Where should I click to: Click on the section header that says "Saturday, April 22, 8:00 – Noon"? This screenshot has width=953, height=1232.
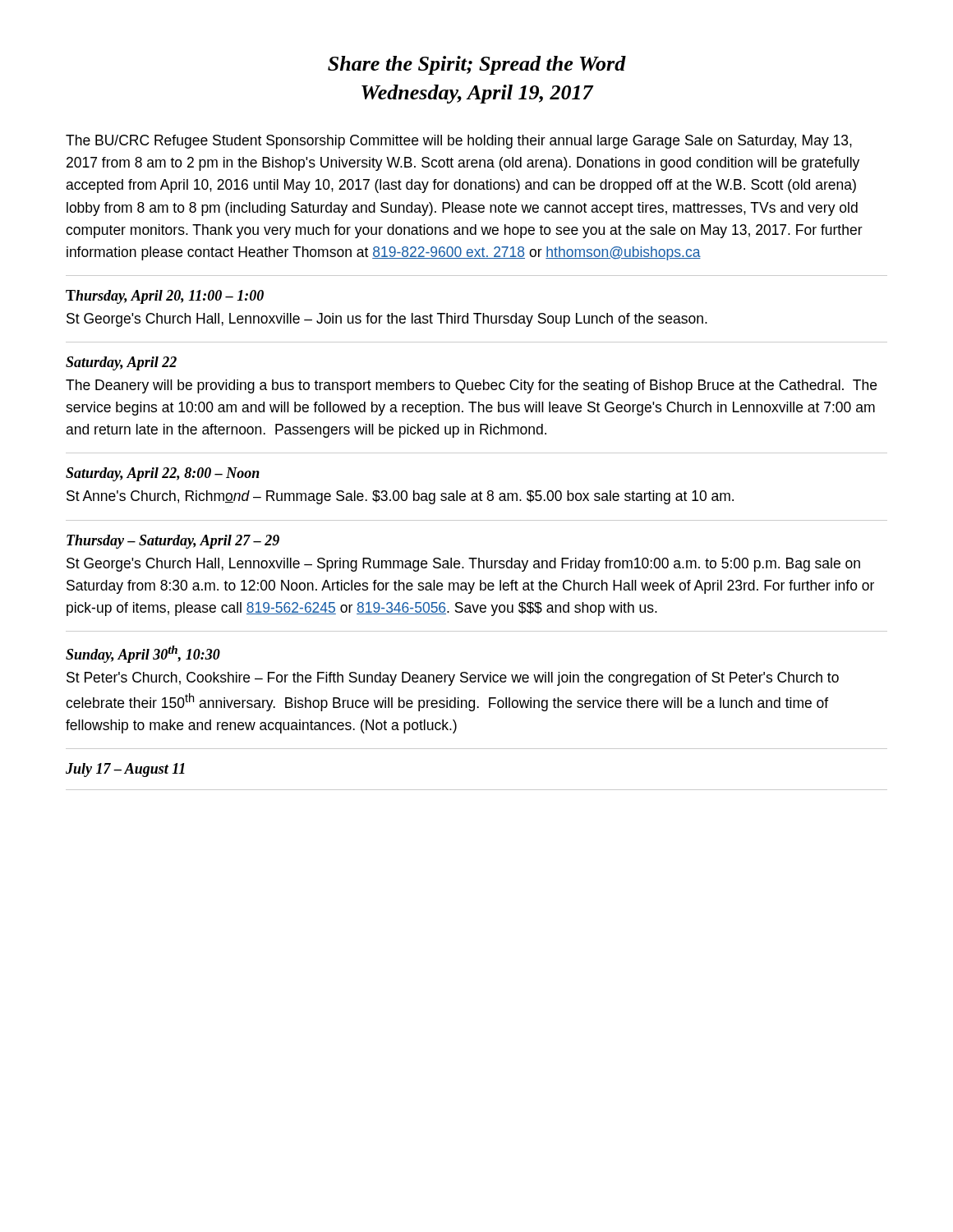163,473
